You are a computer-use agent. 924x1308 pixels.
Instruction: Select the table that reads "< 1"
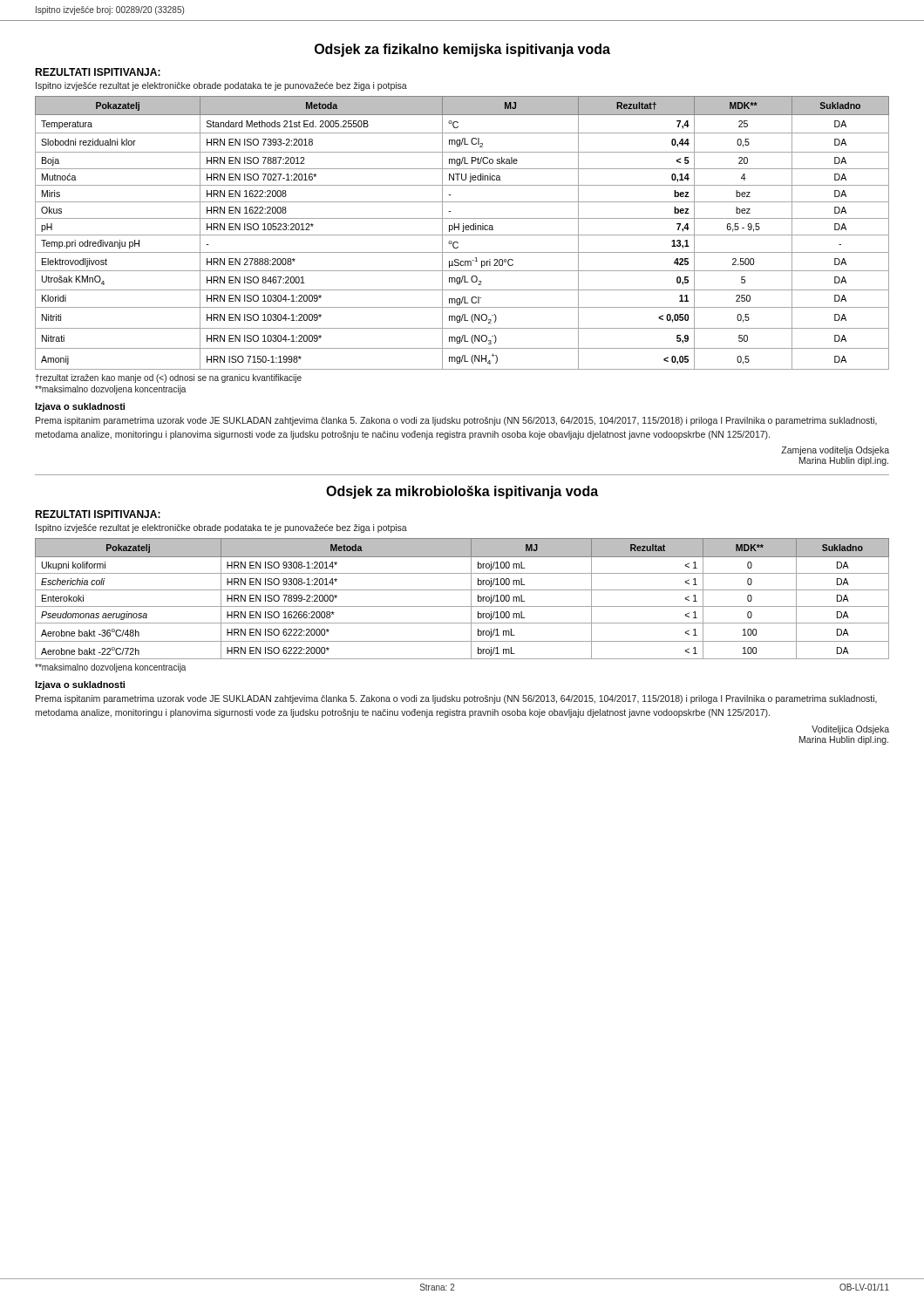(462, 599)
